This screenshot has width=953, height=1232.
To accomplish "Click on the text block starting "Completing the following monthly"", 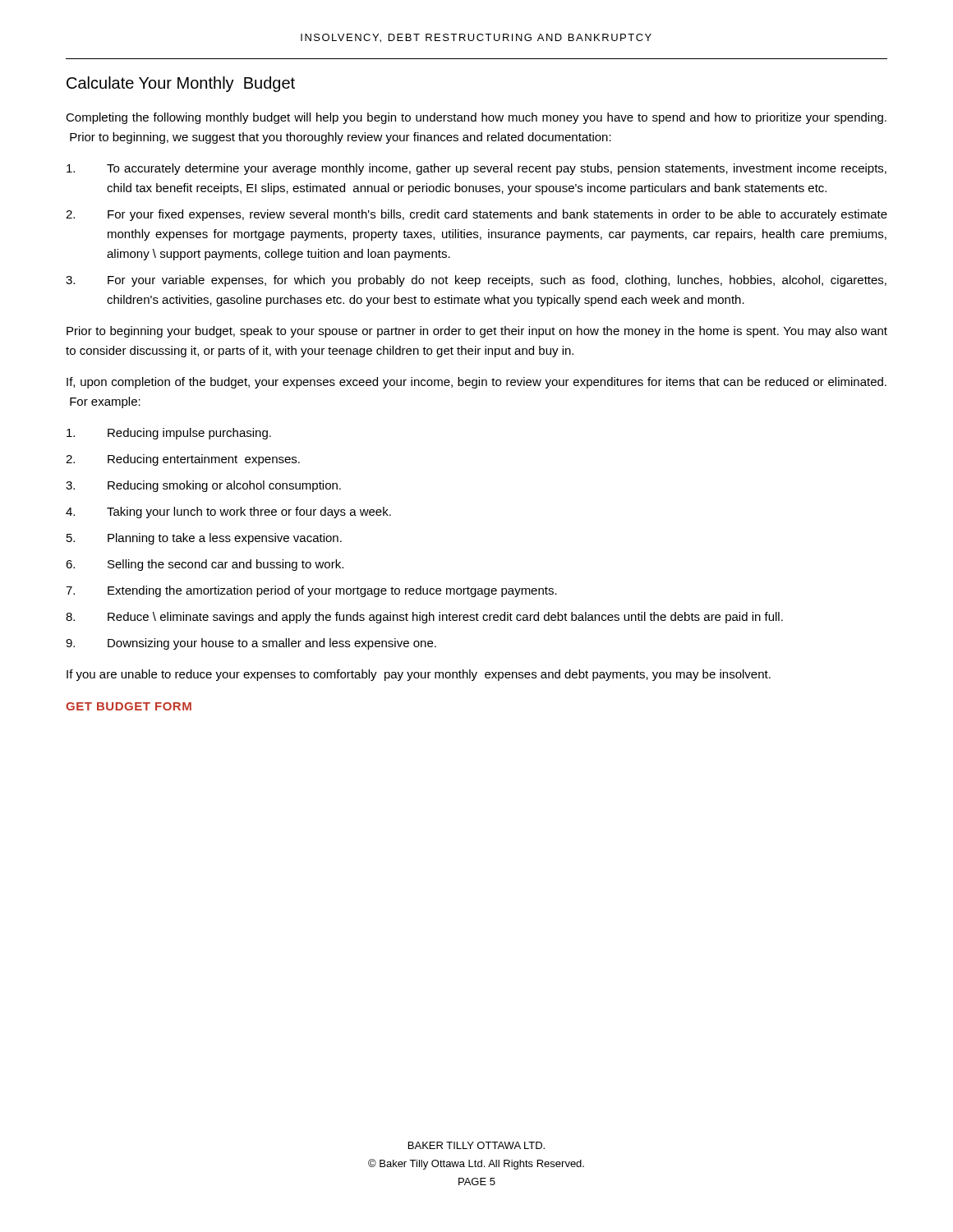I will (x=476, y=126).
